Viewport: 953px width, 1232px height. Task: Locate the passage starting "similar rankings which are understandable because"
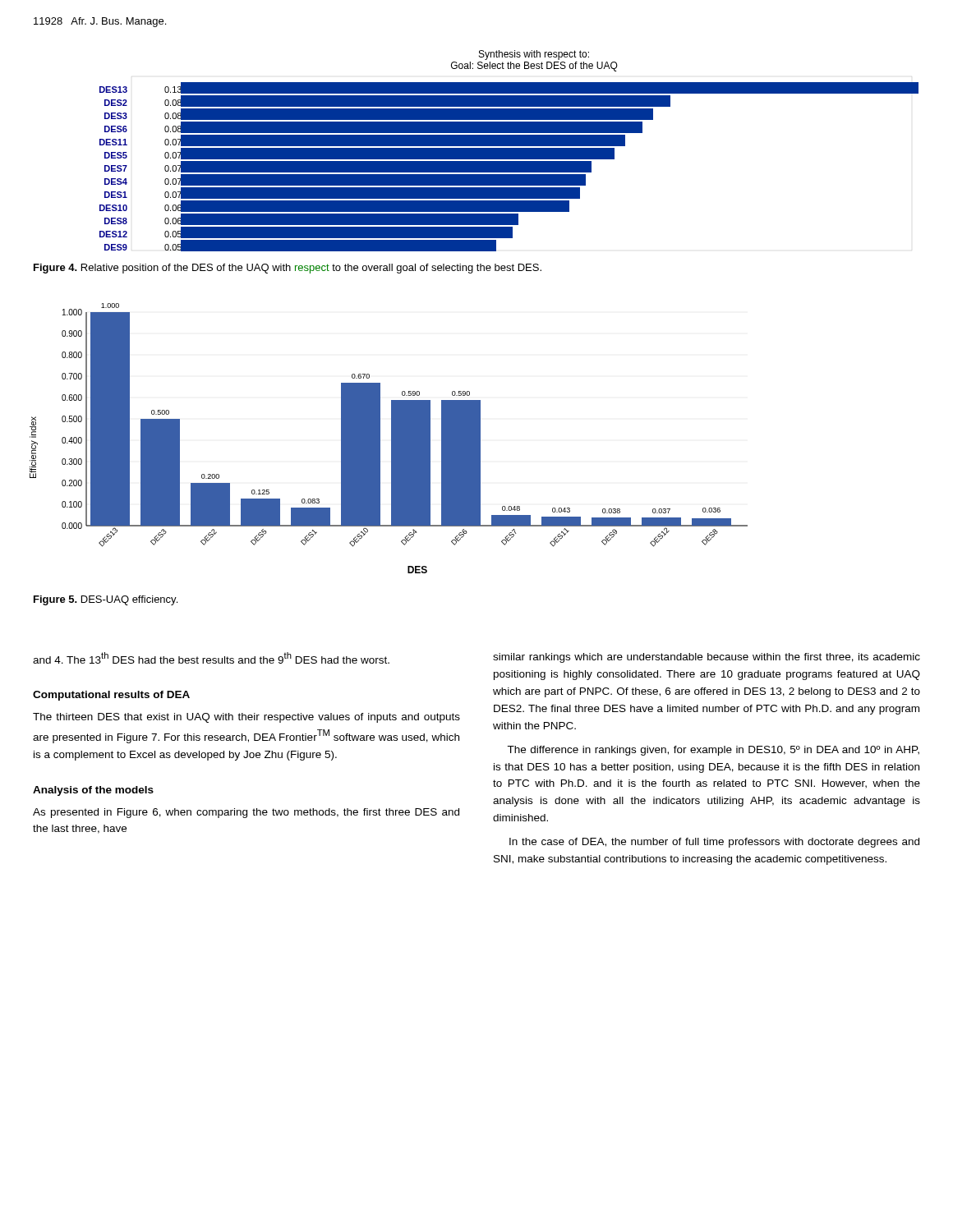click(x=707, y=759)
